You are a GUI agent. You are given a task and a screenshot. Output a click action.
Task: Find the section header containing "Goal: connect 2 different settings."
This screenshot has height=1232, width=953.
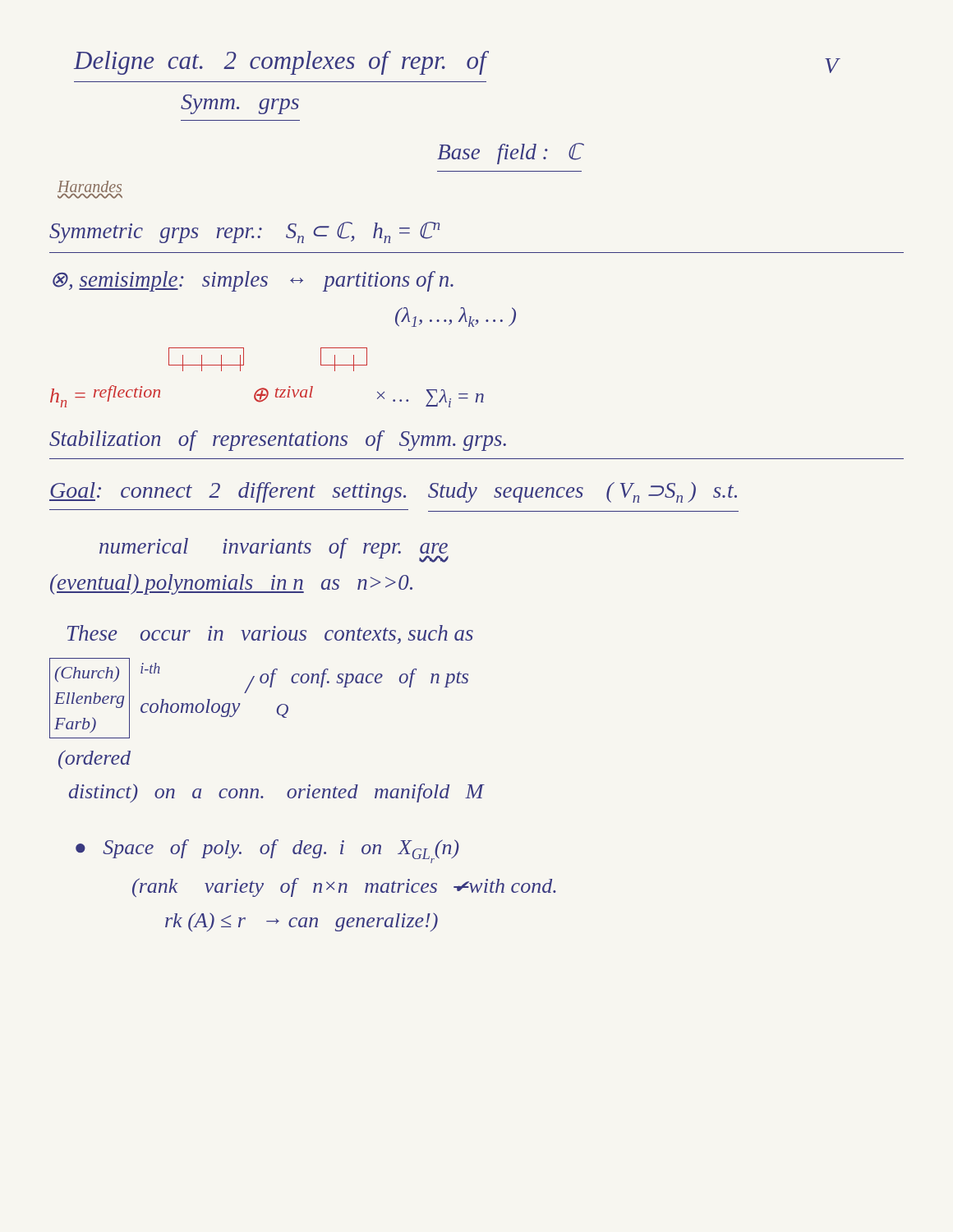pos(229,490)
